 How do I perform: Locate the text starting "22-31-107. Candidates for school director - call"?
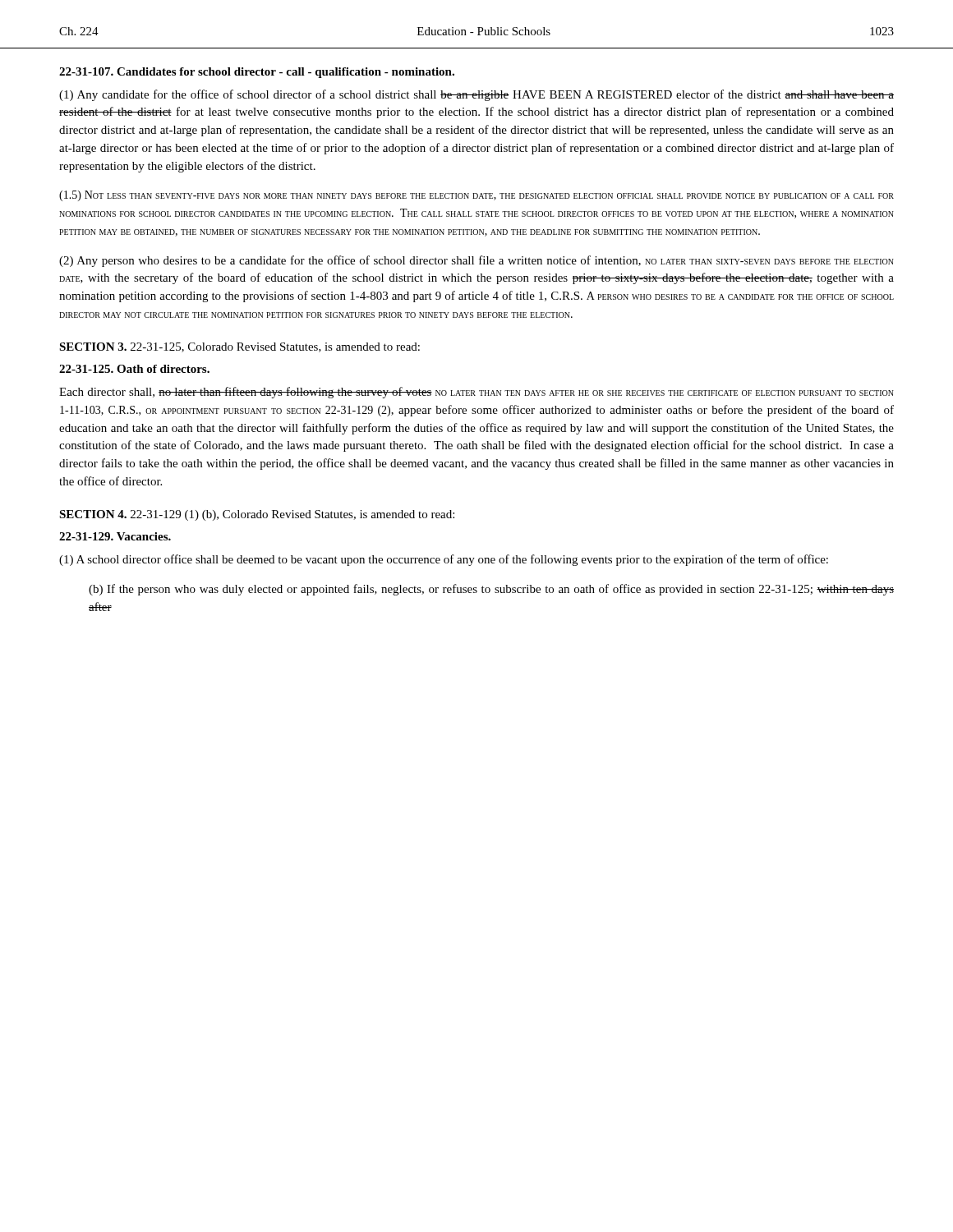(x=257, y=73)
